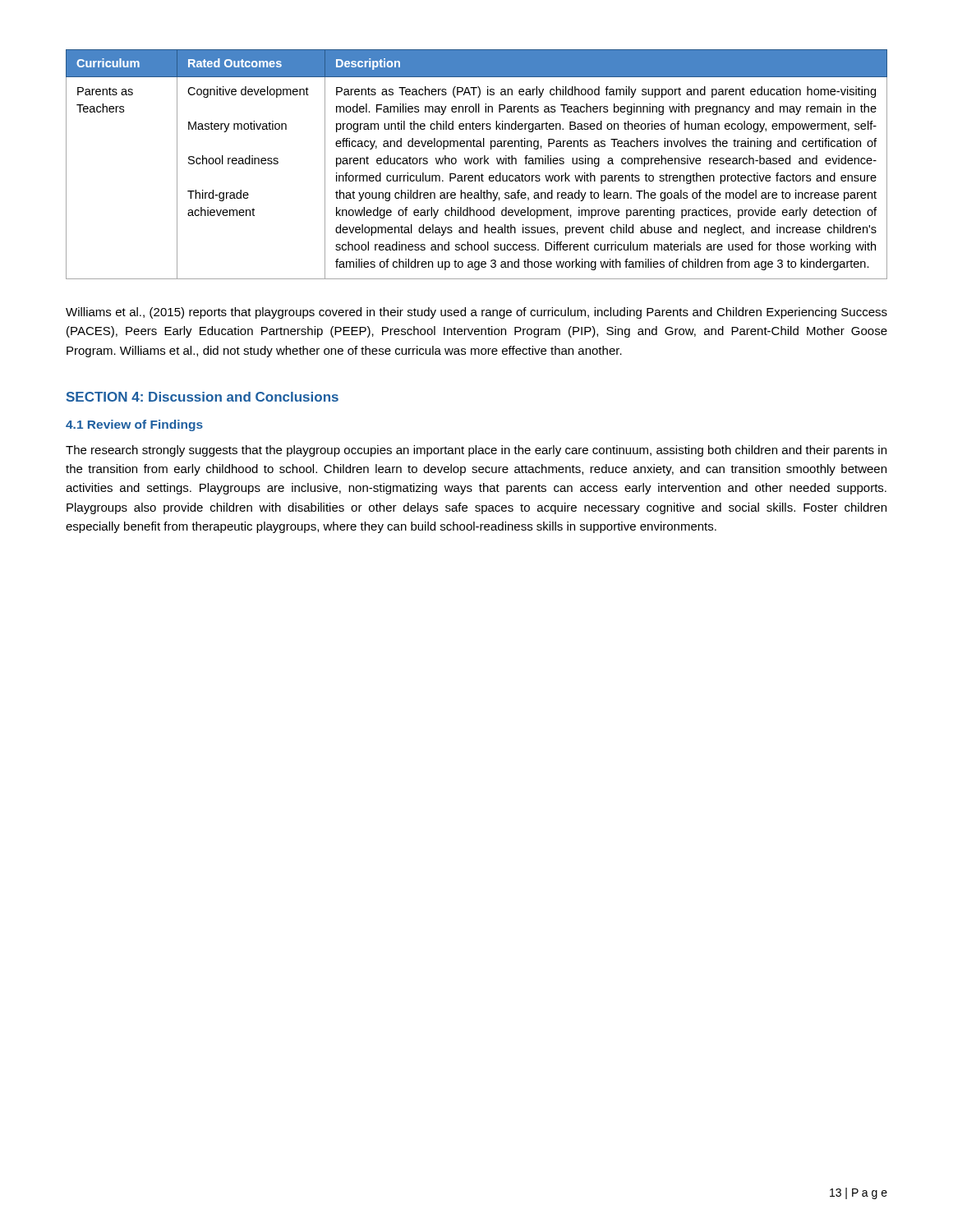Select the element starting "Williams et al., (2015) reports"
The image size is (953, 1232).
click(x=476, y=331)
